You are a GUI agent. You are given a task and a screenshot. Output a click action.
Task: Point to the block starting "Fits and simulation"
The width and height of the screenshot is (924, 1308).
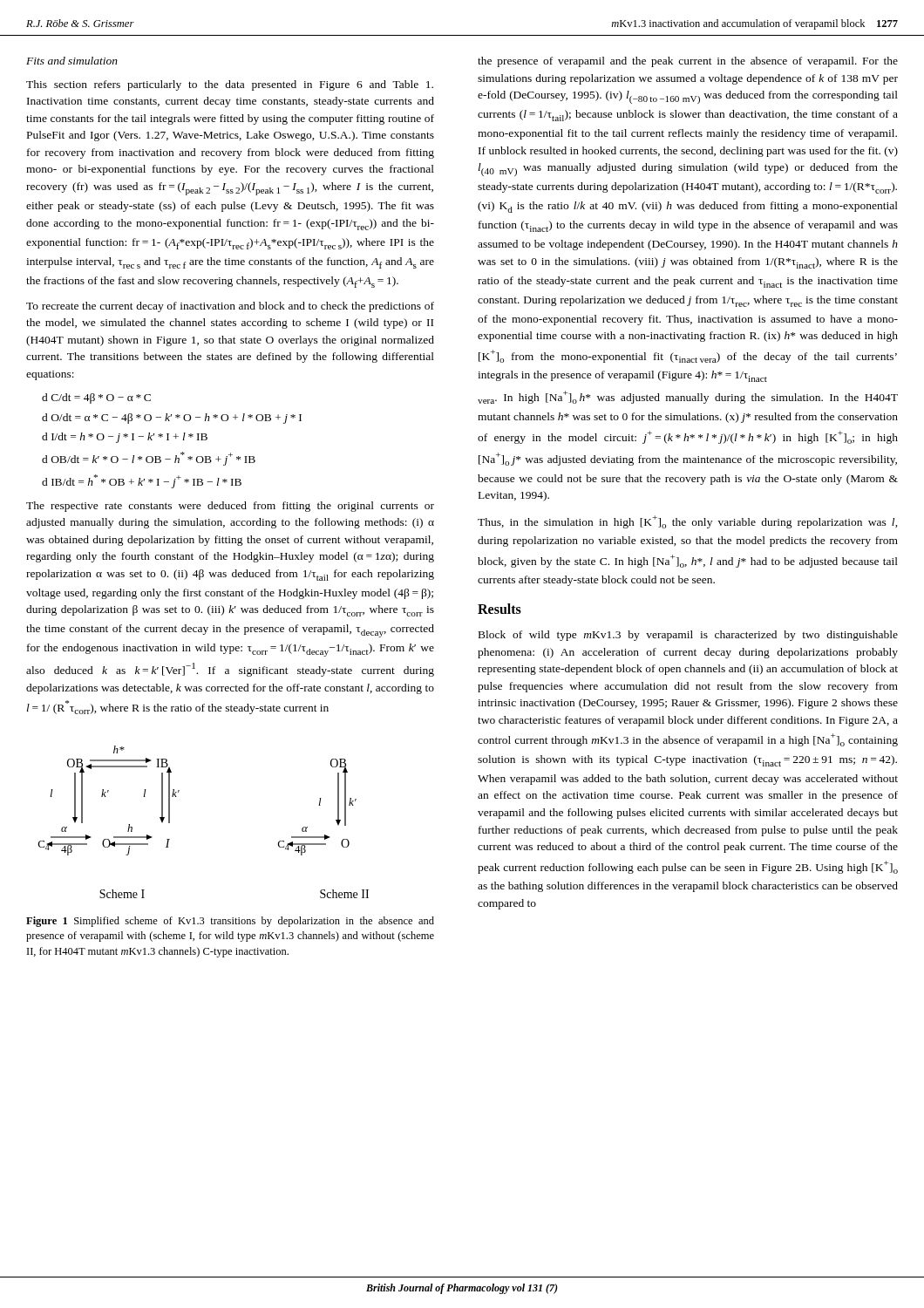pyautogui.click(x=72, y=61)
